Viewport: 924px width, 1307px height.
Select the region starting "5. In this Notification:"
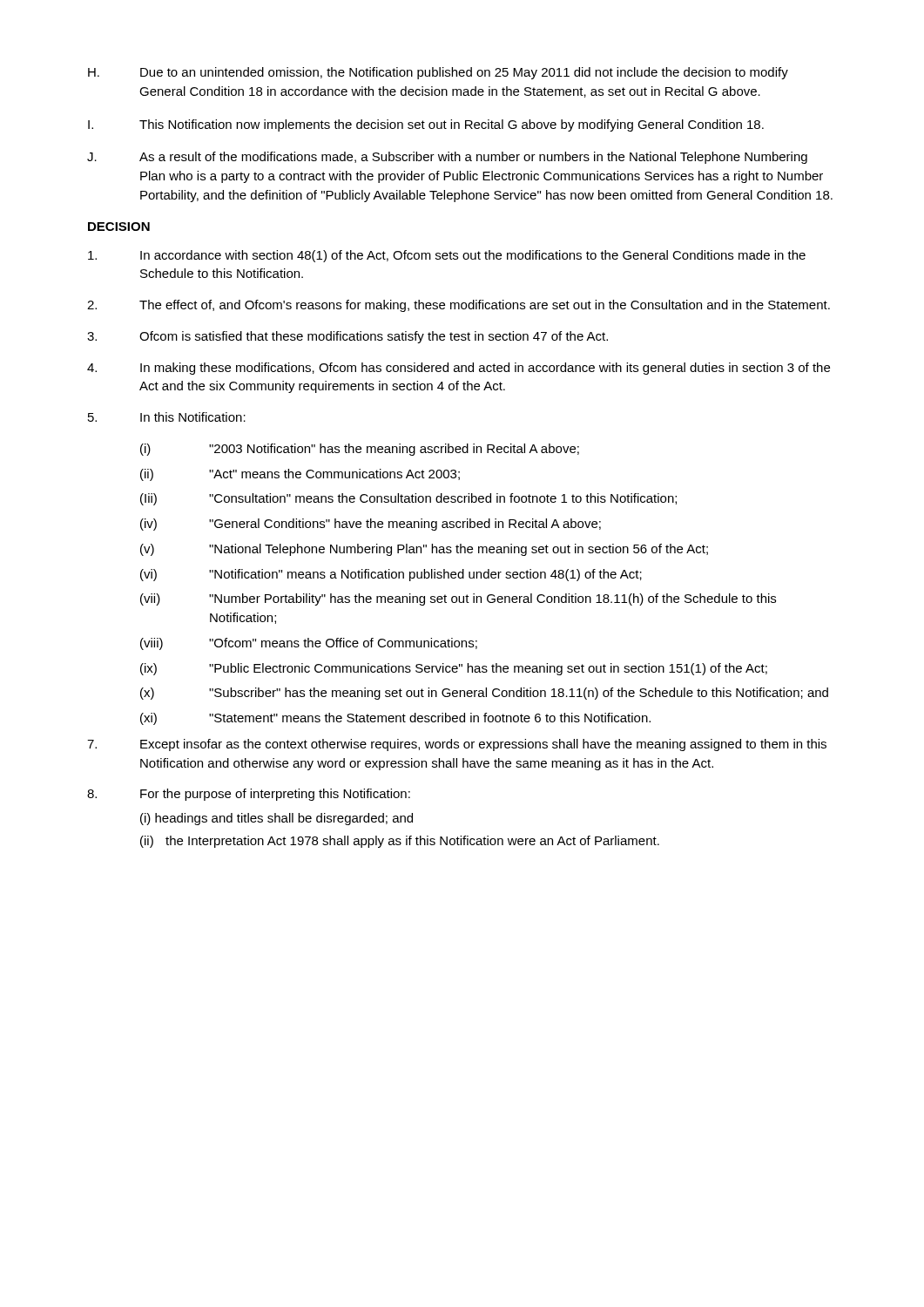tap(167, 417)
